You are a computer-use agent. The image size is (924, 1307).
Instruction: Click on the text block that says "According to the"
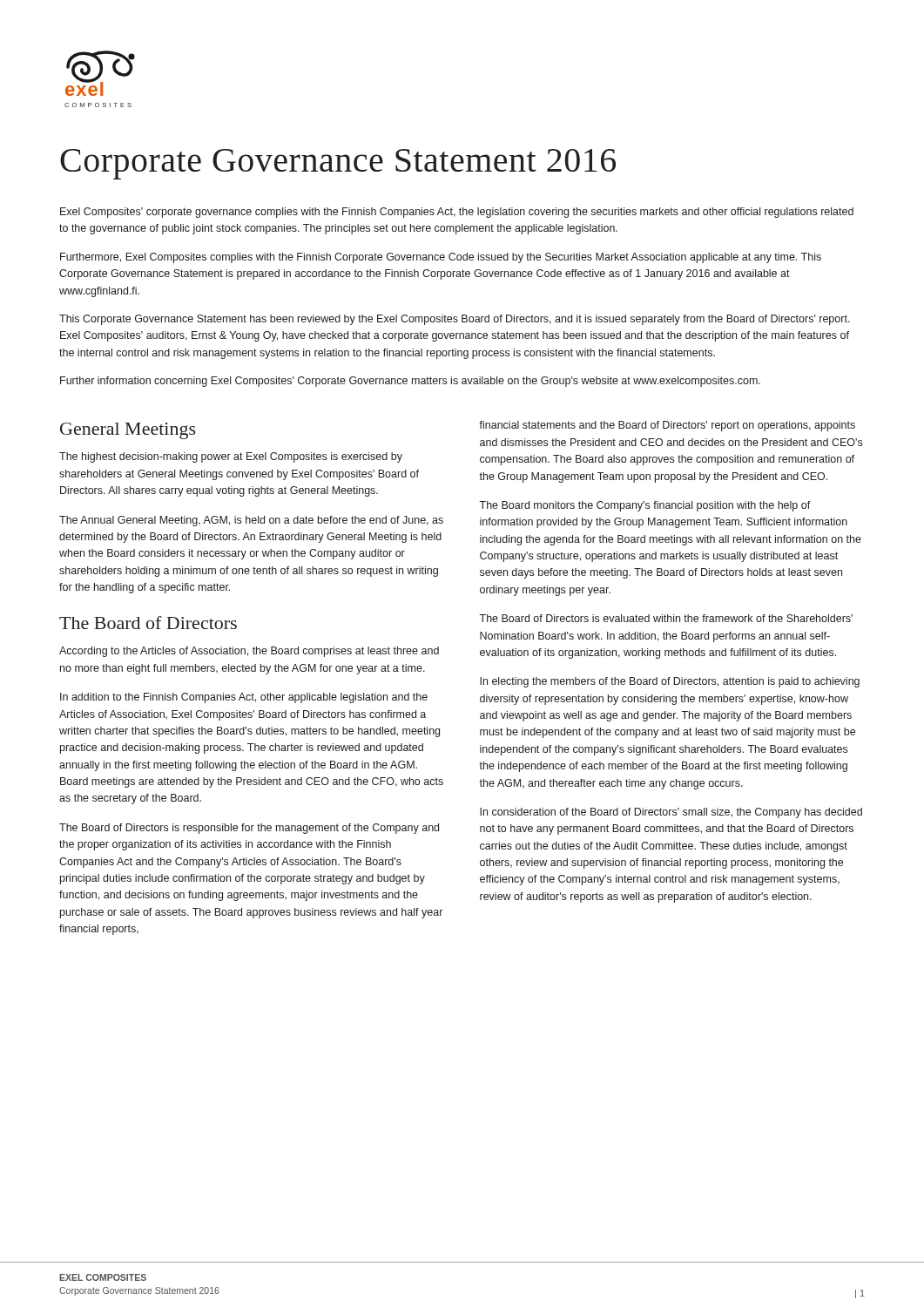[x=249, y=660]
